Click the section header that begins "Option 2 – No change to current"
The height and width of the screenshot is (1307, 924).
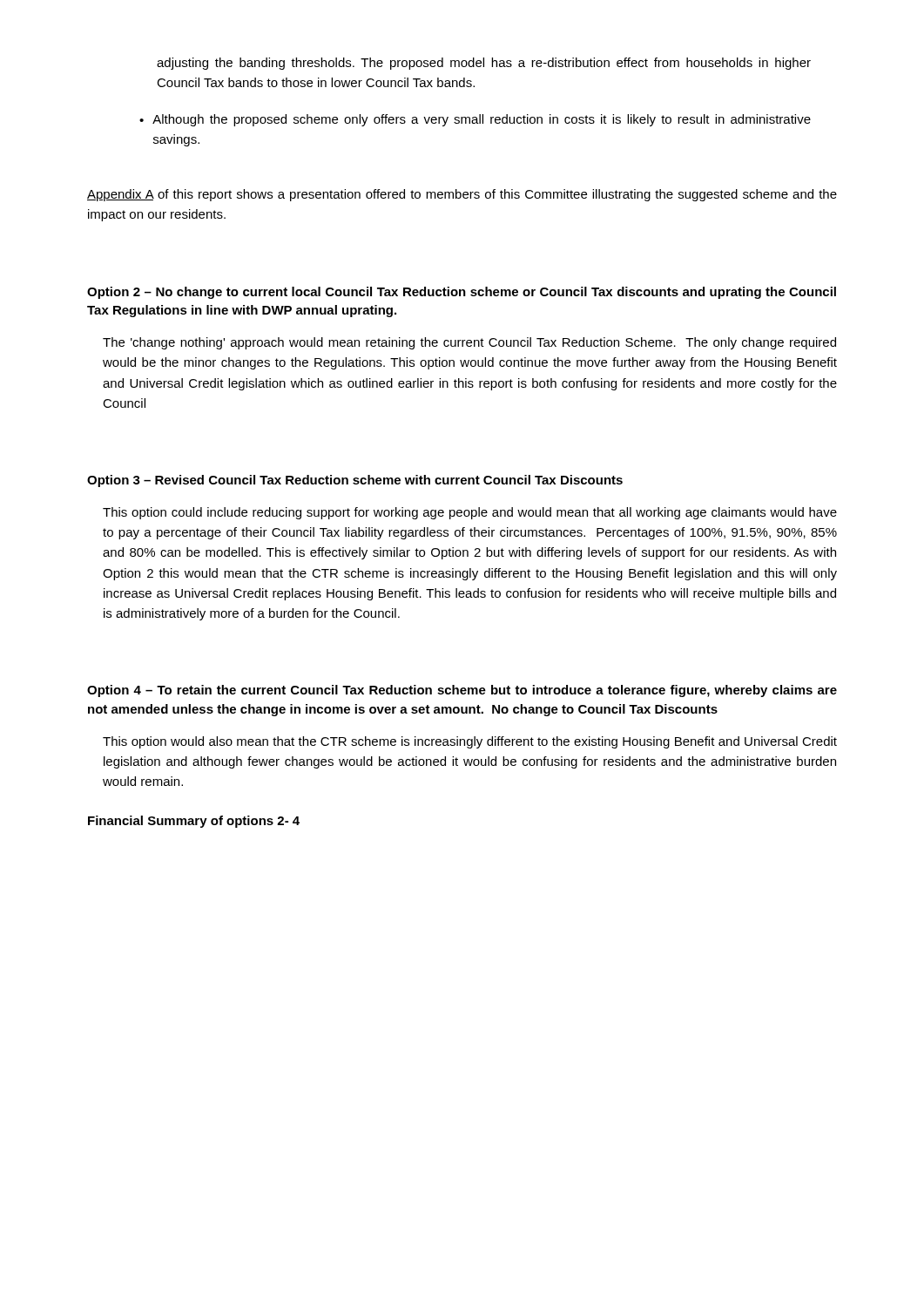click(x=462, y=300)
